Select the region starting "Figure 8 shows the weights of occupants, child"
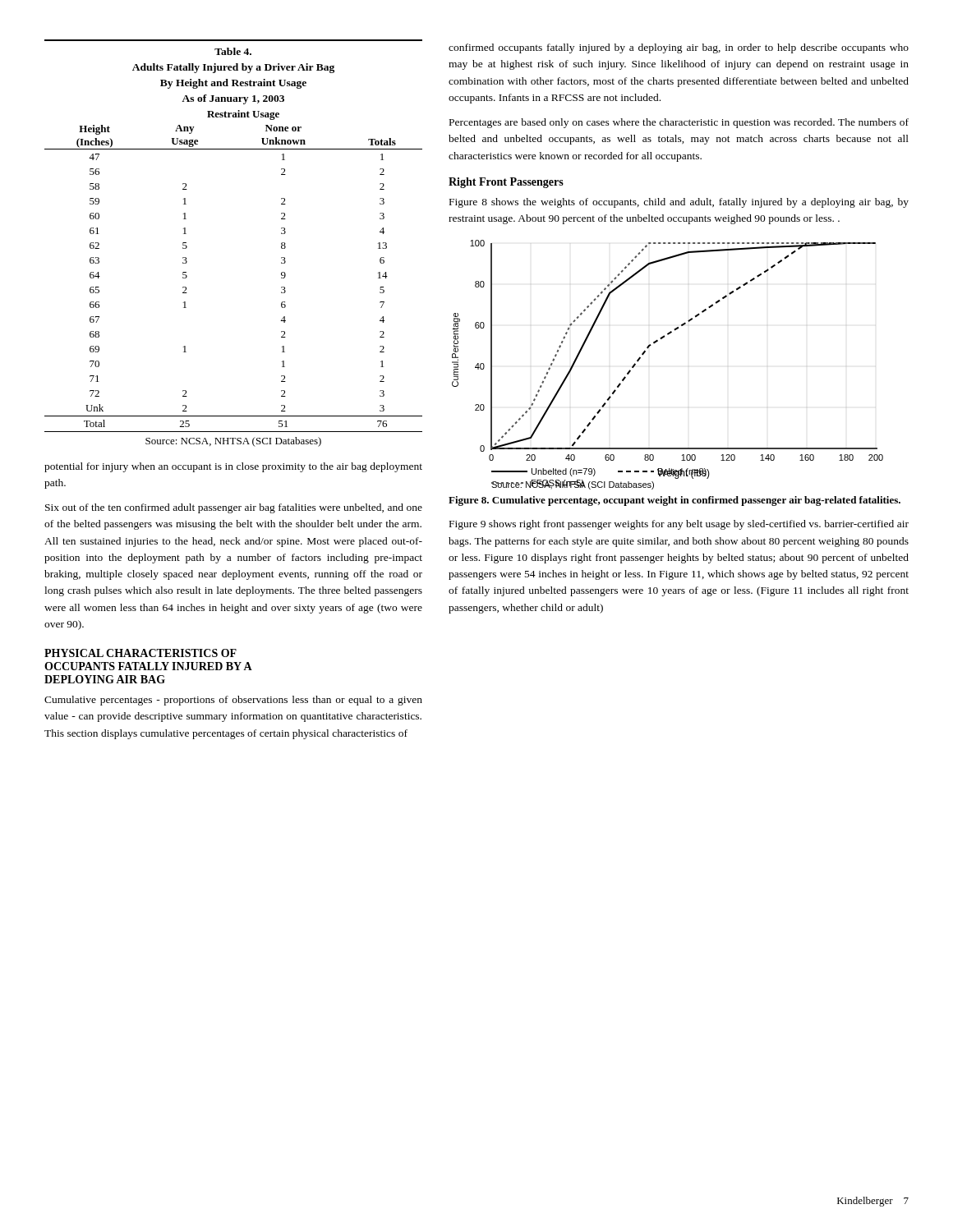 point(679,210)
